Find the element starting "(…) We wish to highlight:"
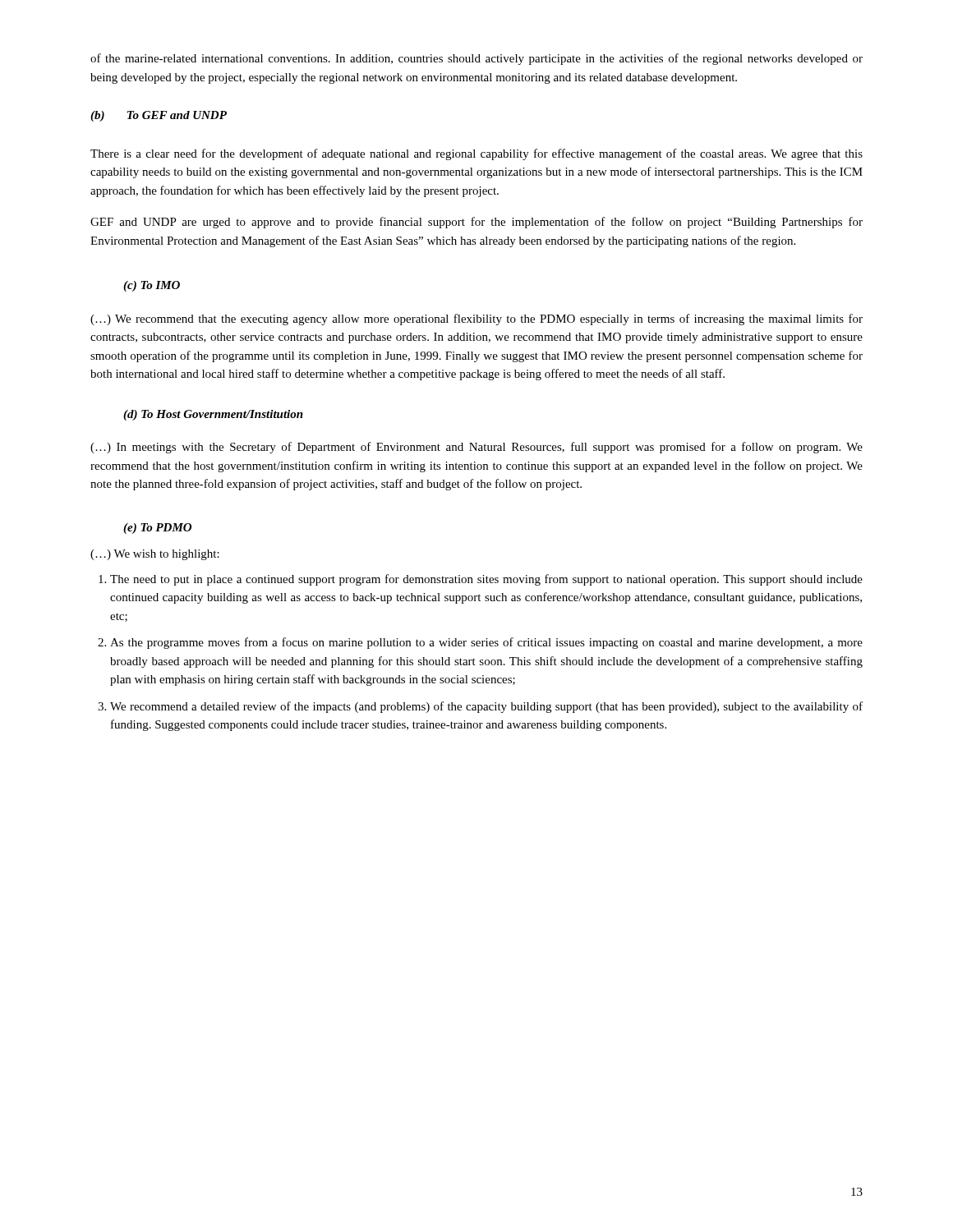The image size is (953, 1232). (x=155, y=555)
